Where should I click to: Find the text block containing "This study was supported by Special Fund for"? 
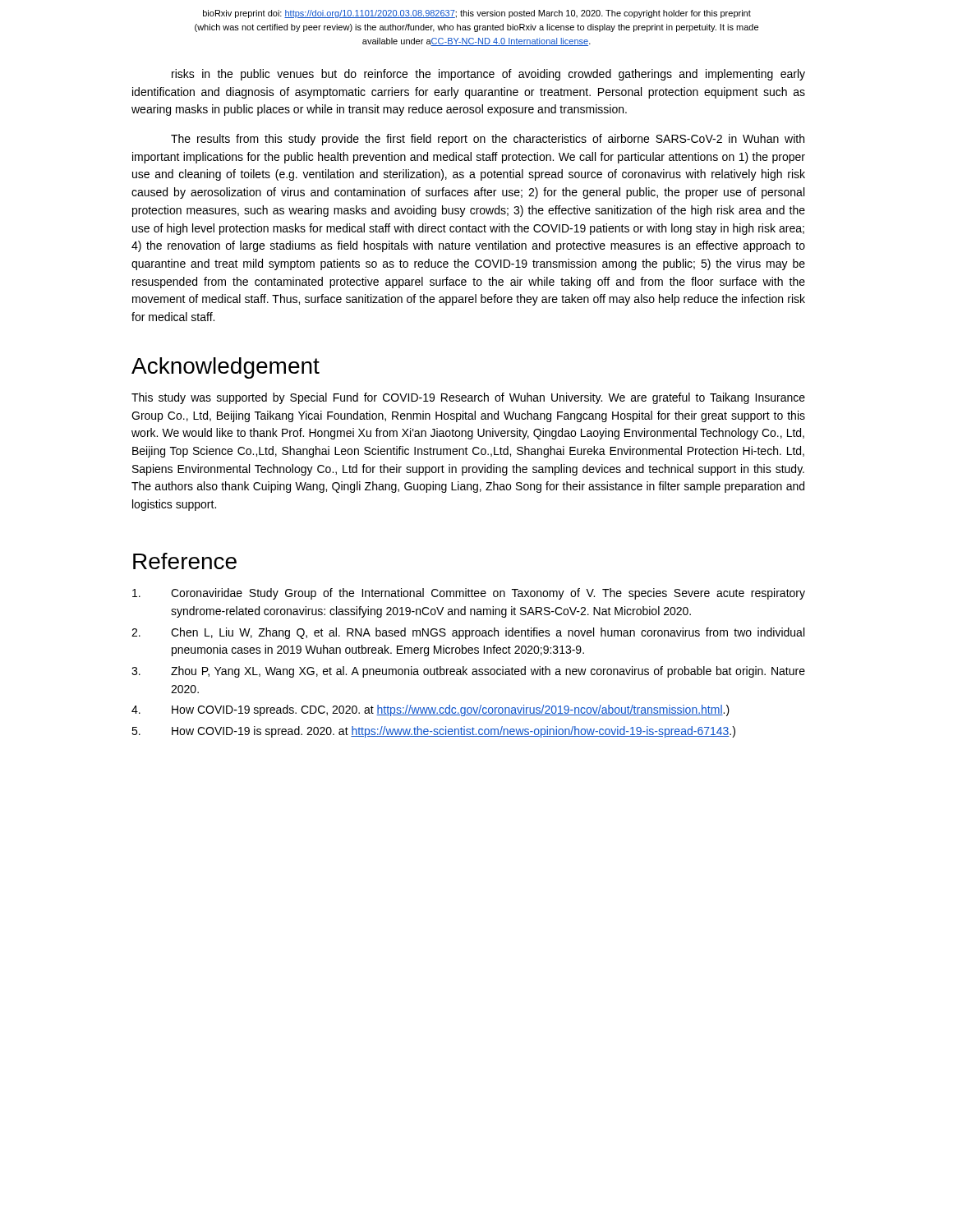pos(468,451)
